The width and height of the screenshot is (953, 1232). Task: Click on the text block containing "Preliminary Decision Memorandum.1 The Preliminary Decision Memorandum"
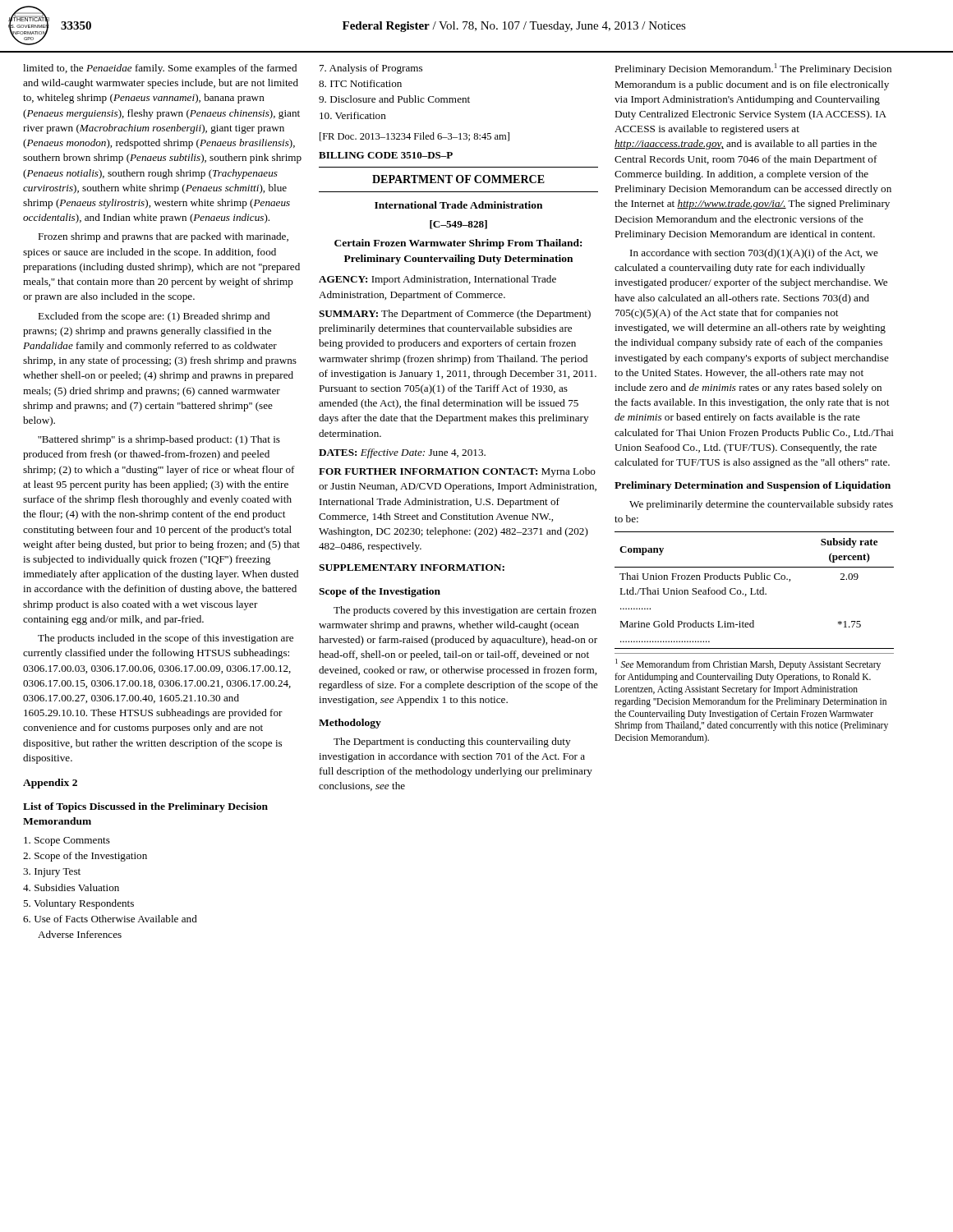coord(754,151)
